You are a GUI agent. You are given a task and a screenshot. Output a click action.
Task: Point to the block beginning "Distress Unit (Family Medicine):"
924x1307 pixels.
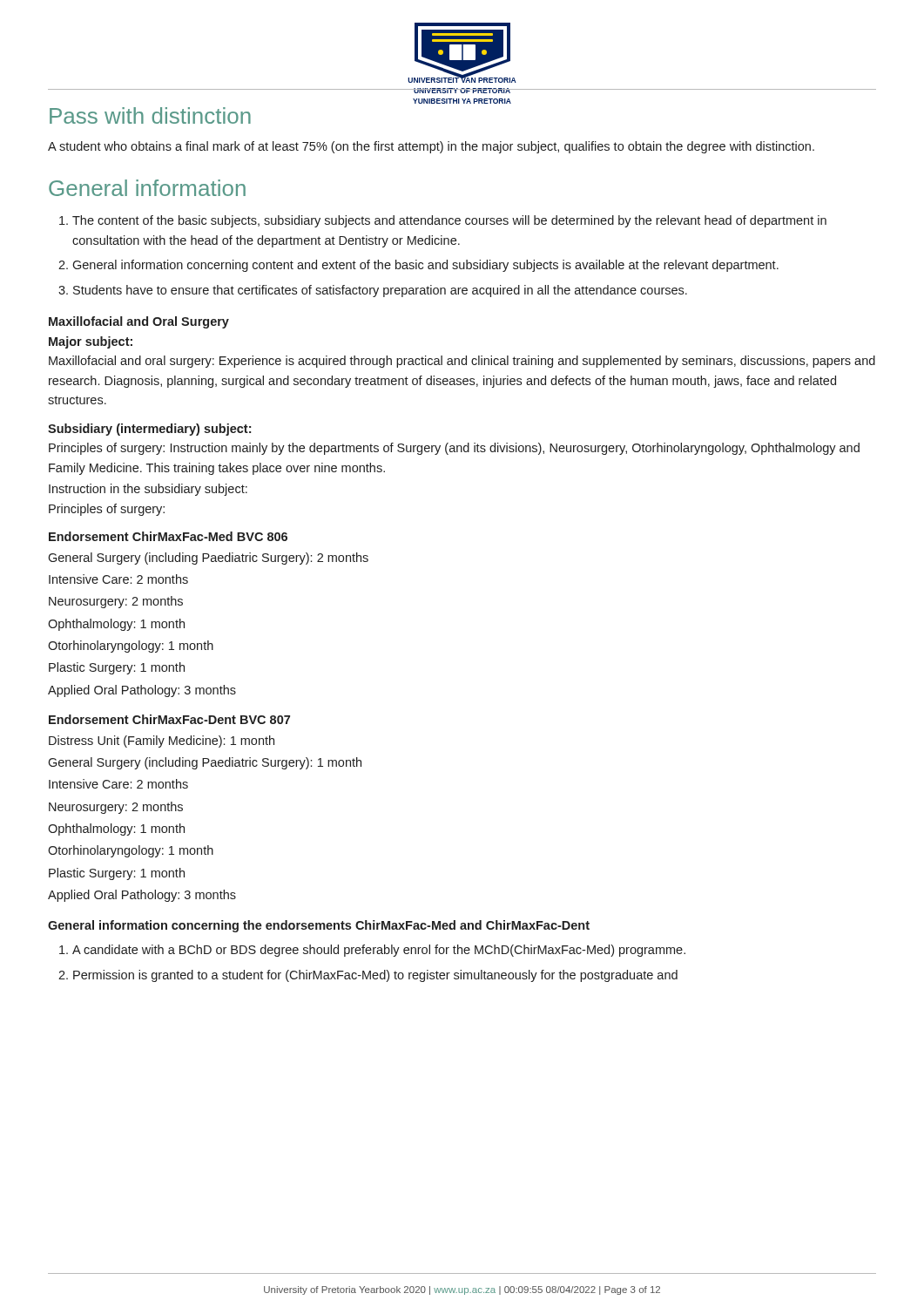coord(162,742)
